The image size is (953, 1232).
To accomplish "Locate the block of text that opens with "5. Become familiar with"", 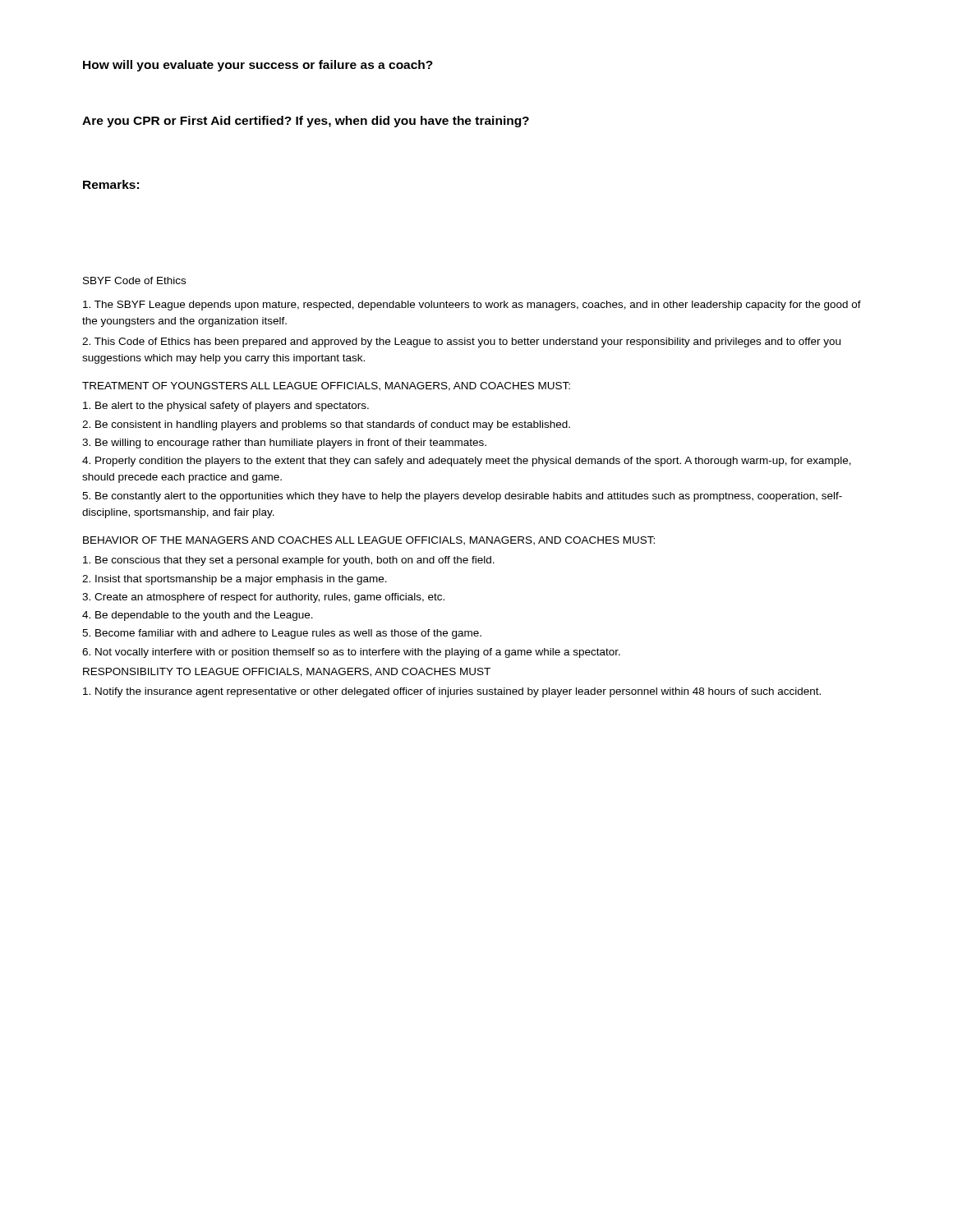I will click(282, 633).
